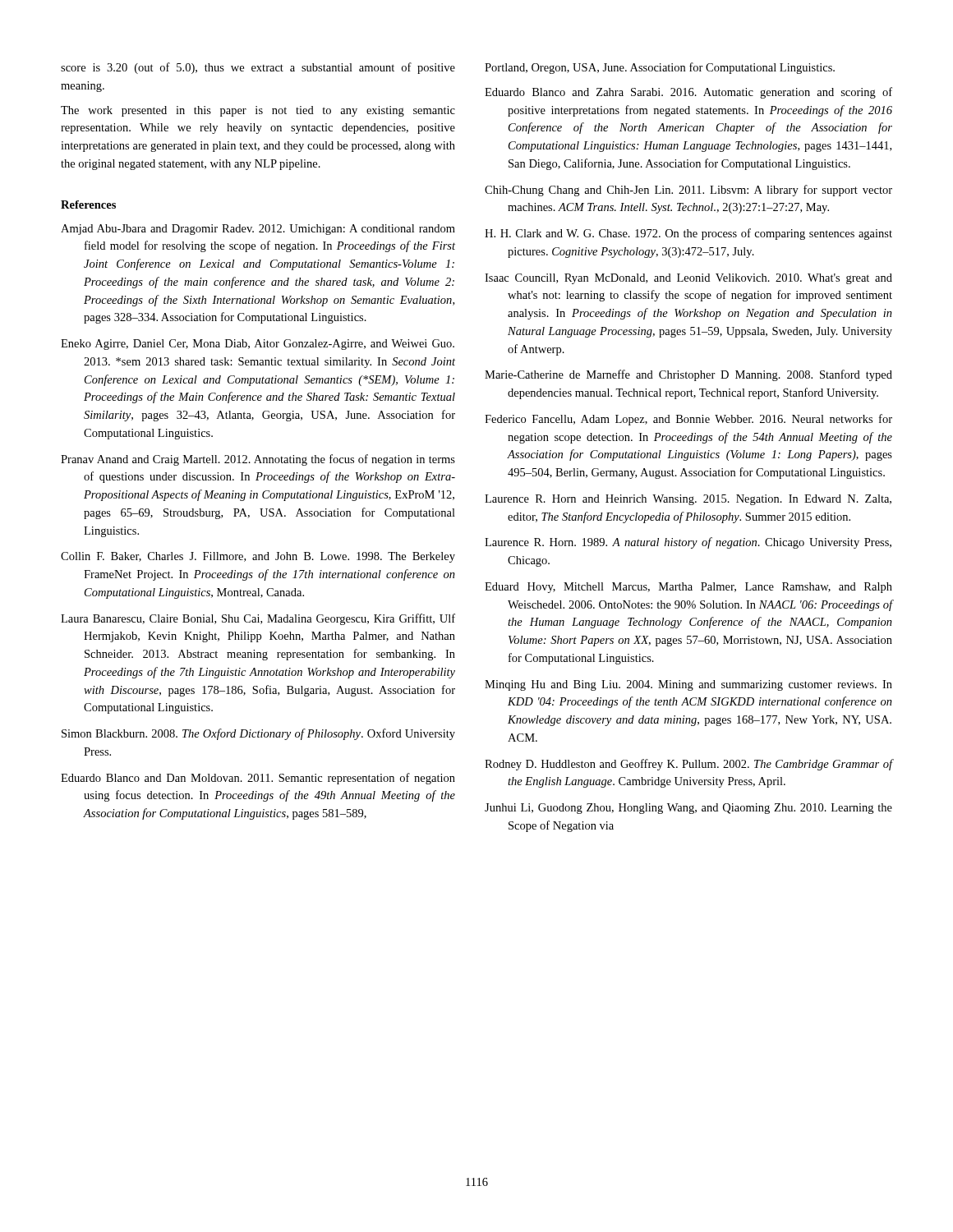
Task: Locate the list item with the text "Chih-Chung Chang and"
Action: pos(688,198)
